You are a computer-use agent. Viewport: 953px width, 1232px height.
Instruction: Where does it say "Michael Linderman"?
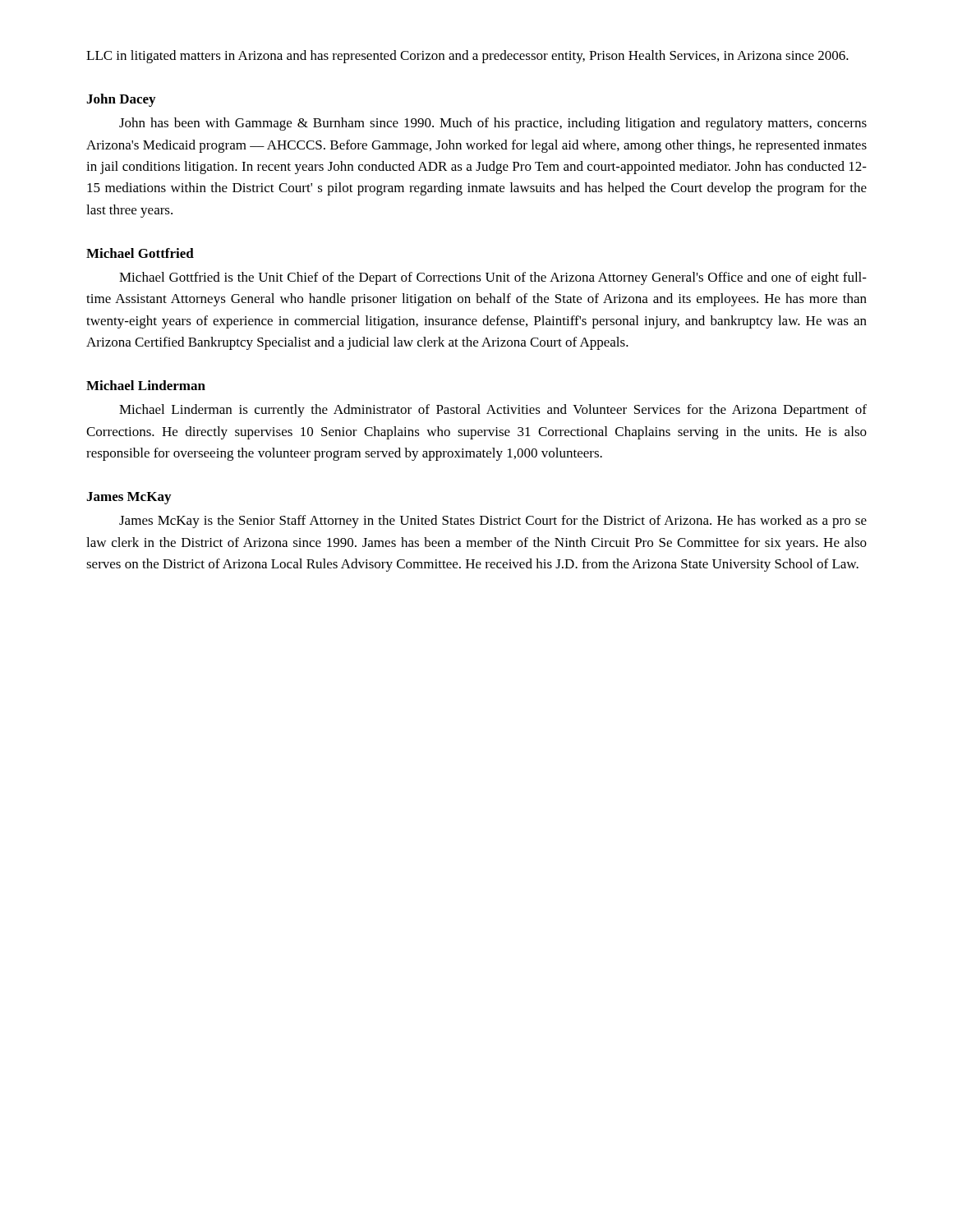tap(146, 386)
